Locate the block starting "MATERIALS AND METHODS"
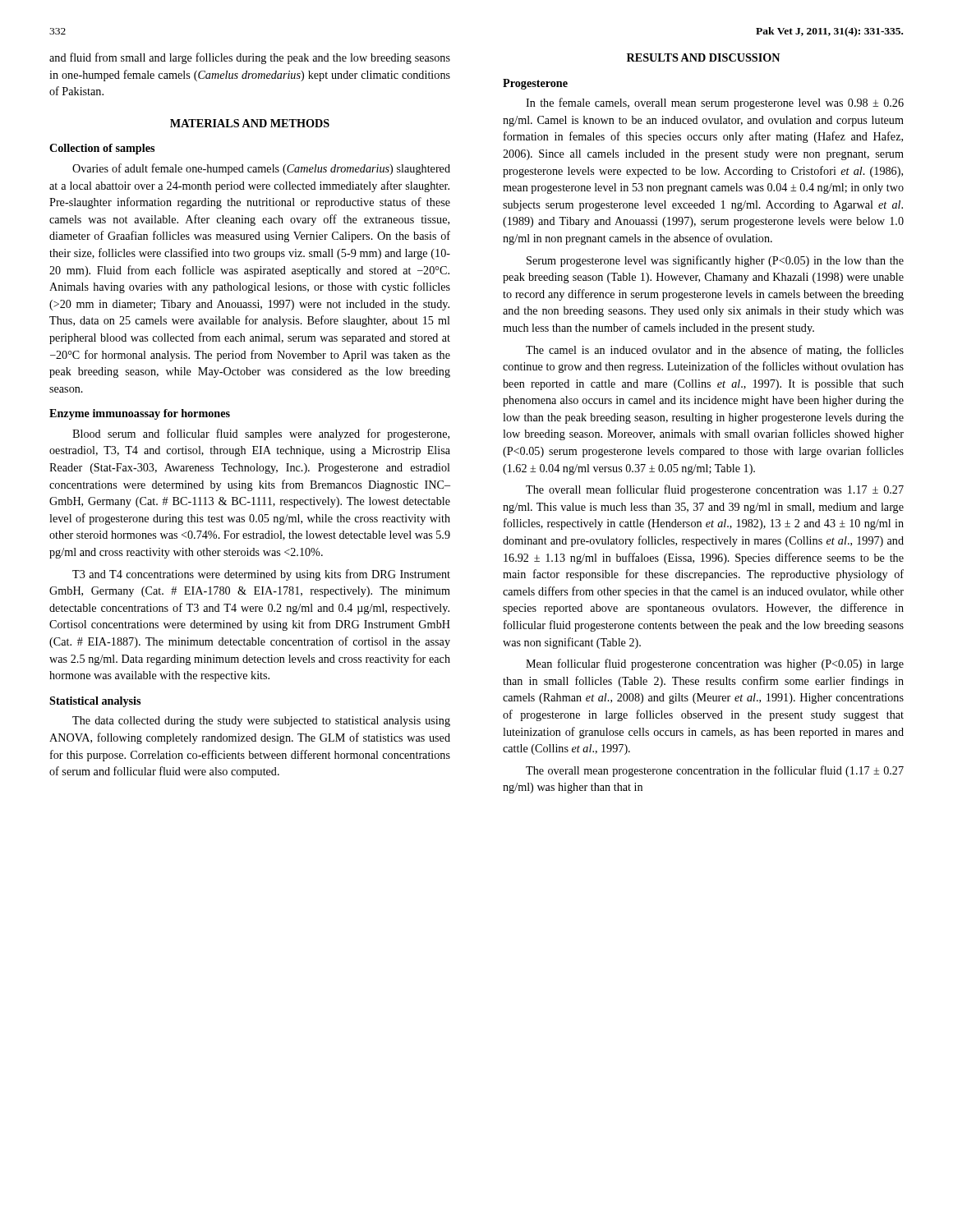Screen dimensions: 1232x953 click(250, 123)
